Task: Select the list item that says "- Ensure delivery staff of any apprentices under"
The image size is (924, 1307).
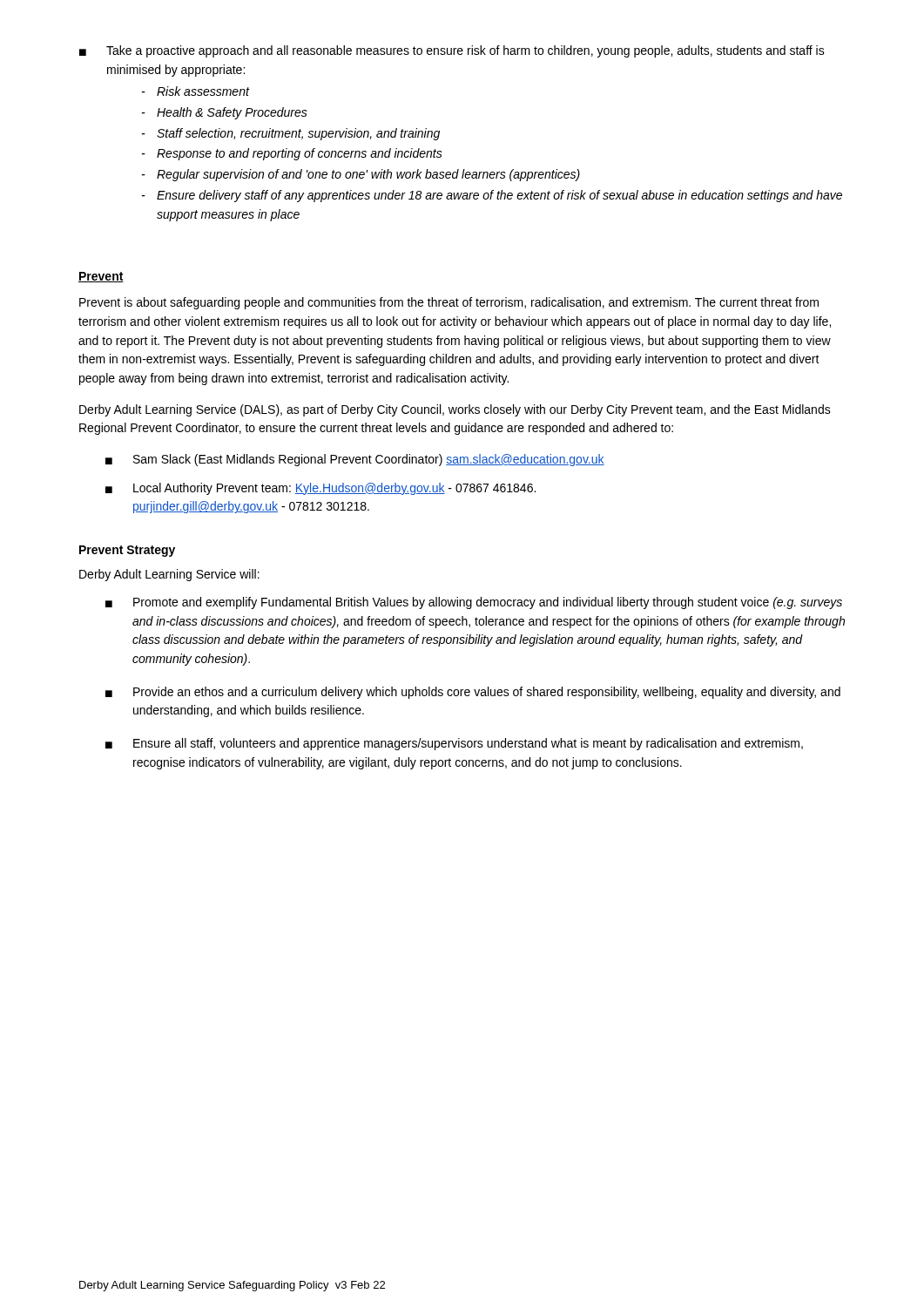Action: [x=493, y=205]
